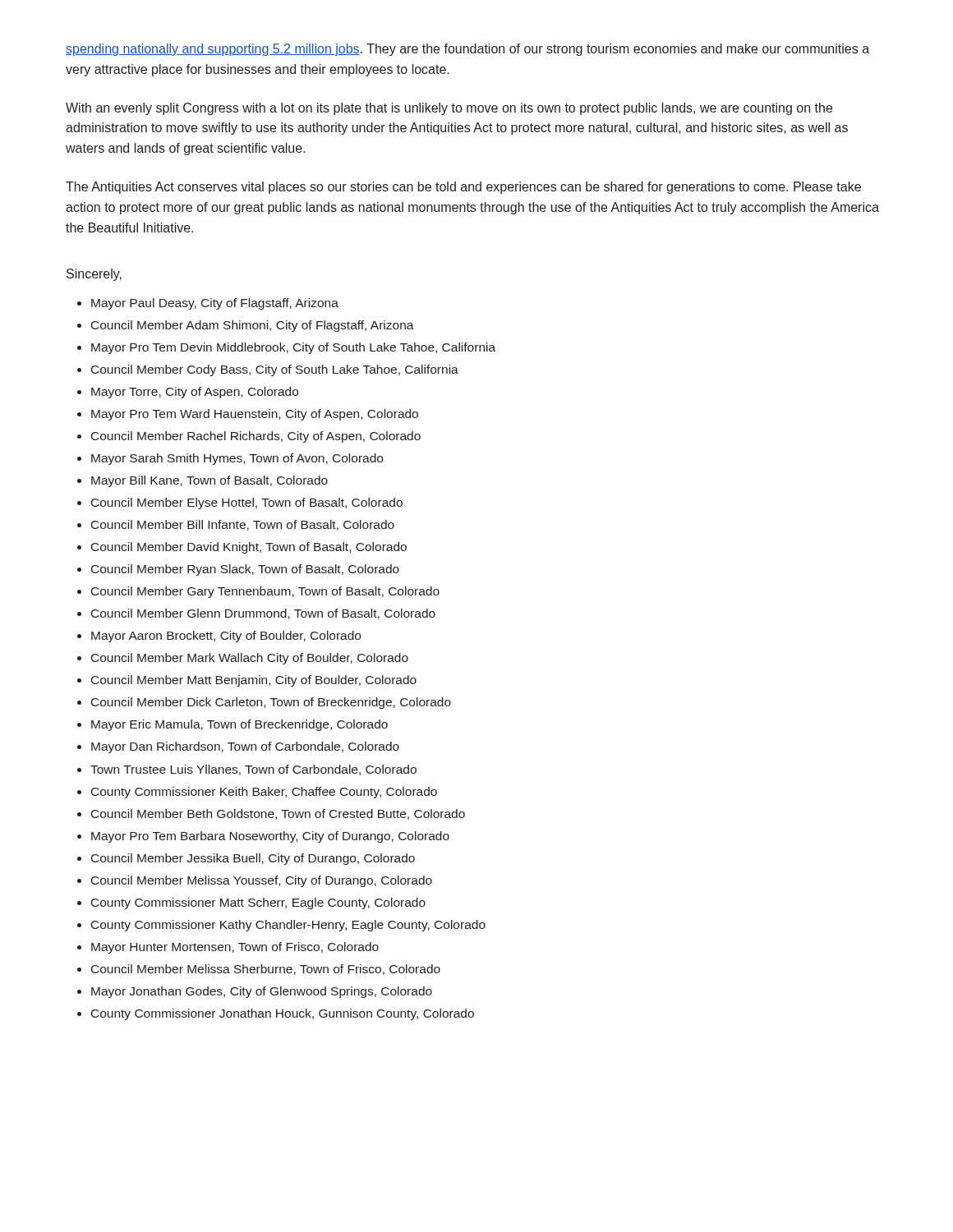Locate the element starting "Mayor Pro Tem Ward Hauenstein,"
This screenshot has width=953, height=1232.
point(255,415)
